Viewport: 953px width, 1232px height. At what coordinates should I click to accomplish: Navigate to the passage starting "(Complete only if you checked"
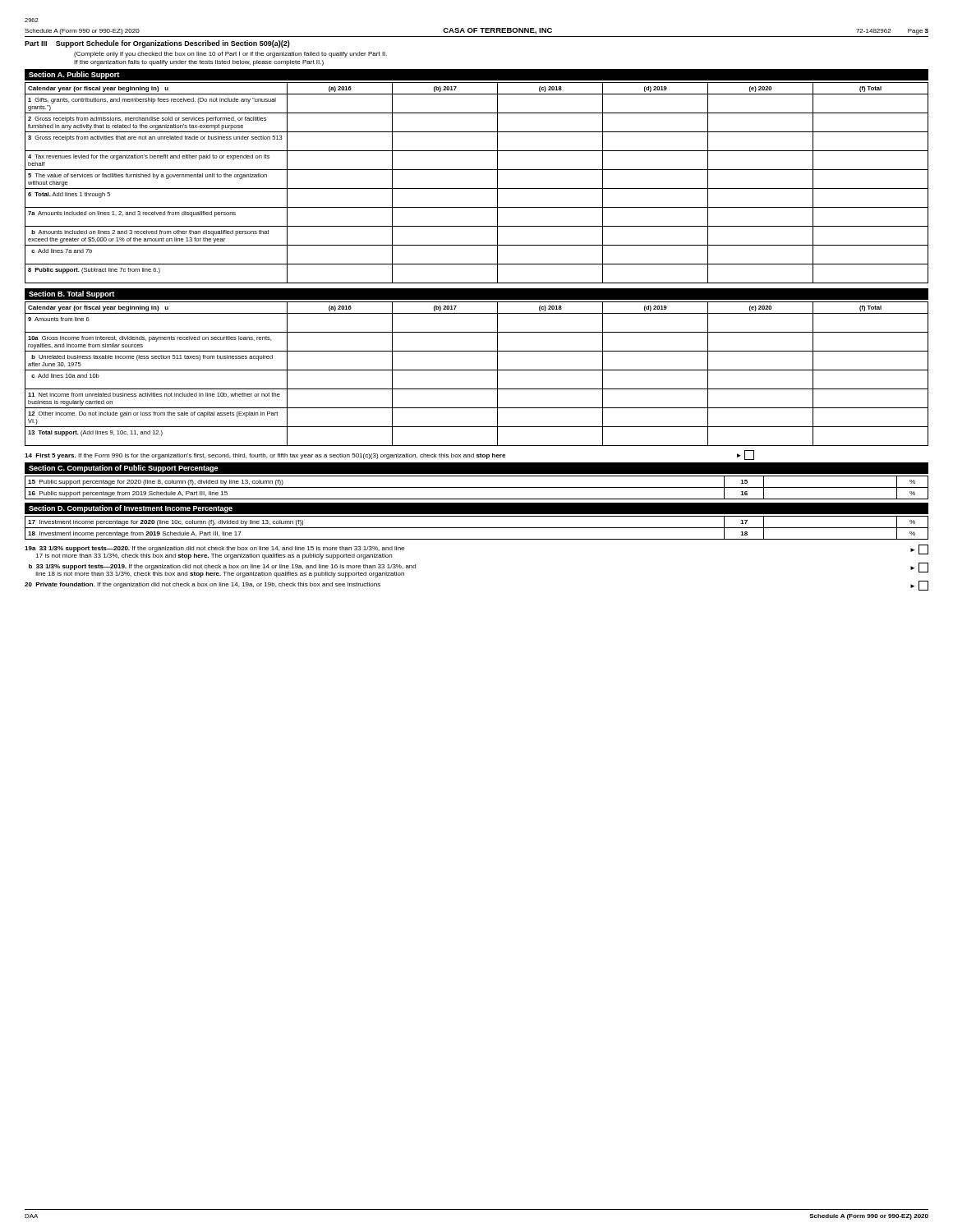coord(231,54)
